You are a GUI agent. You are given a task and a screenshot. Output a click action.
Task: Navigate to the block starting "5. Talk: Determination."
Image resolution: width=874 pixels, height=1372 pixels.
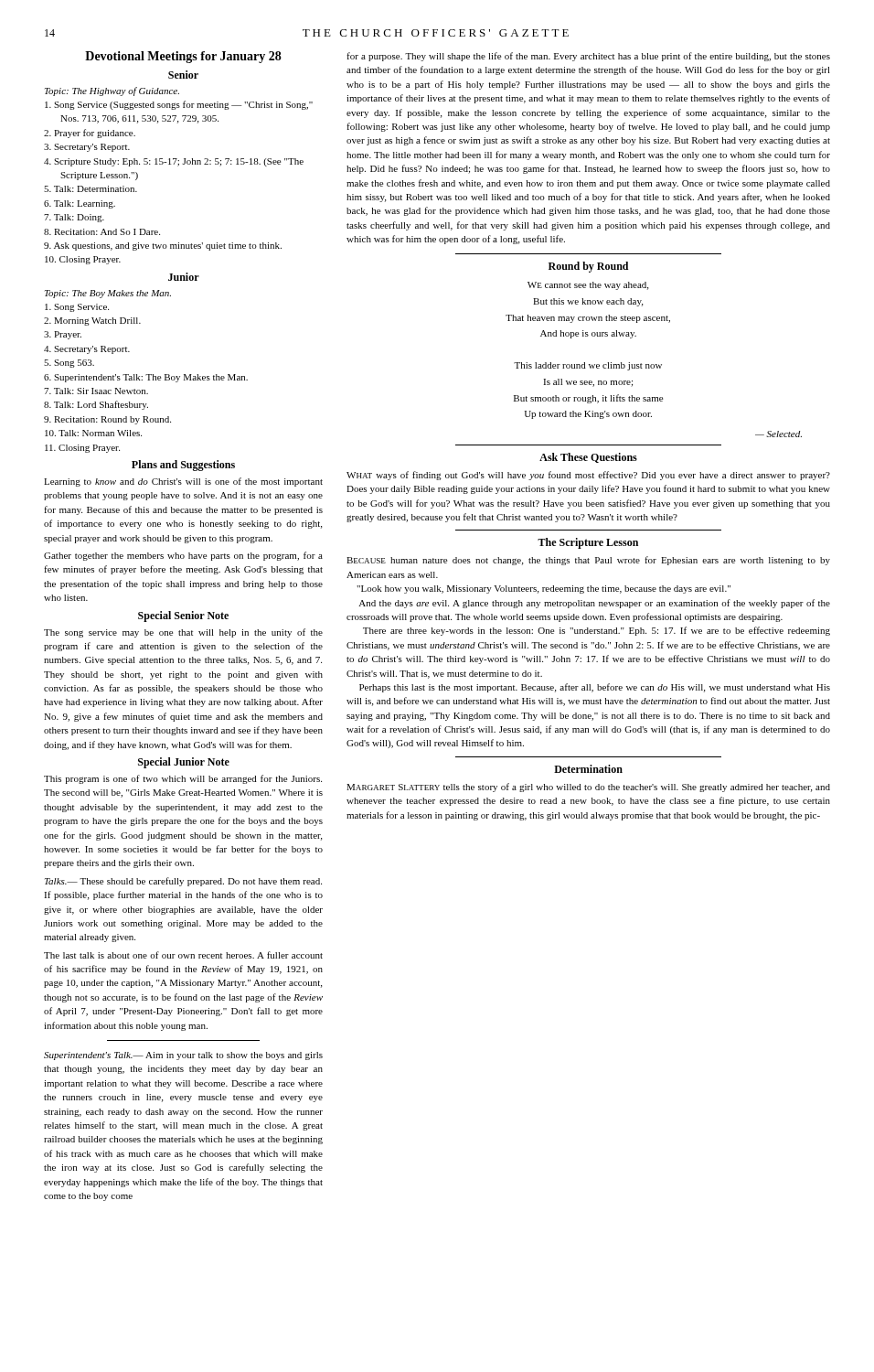click(91, 189)
